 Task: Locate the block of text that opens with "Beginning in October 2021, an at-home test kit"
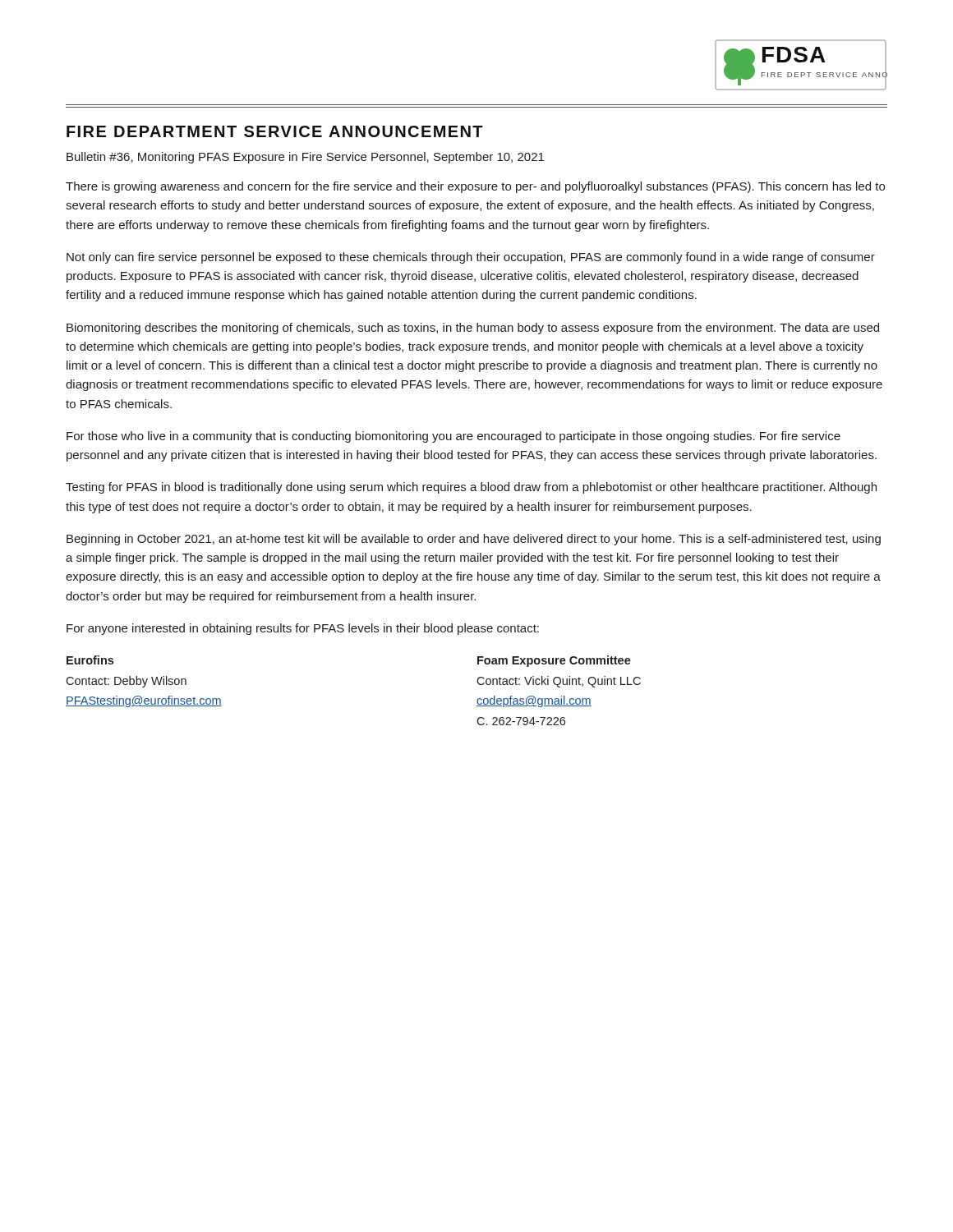474,567
